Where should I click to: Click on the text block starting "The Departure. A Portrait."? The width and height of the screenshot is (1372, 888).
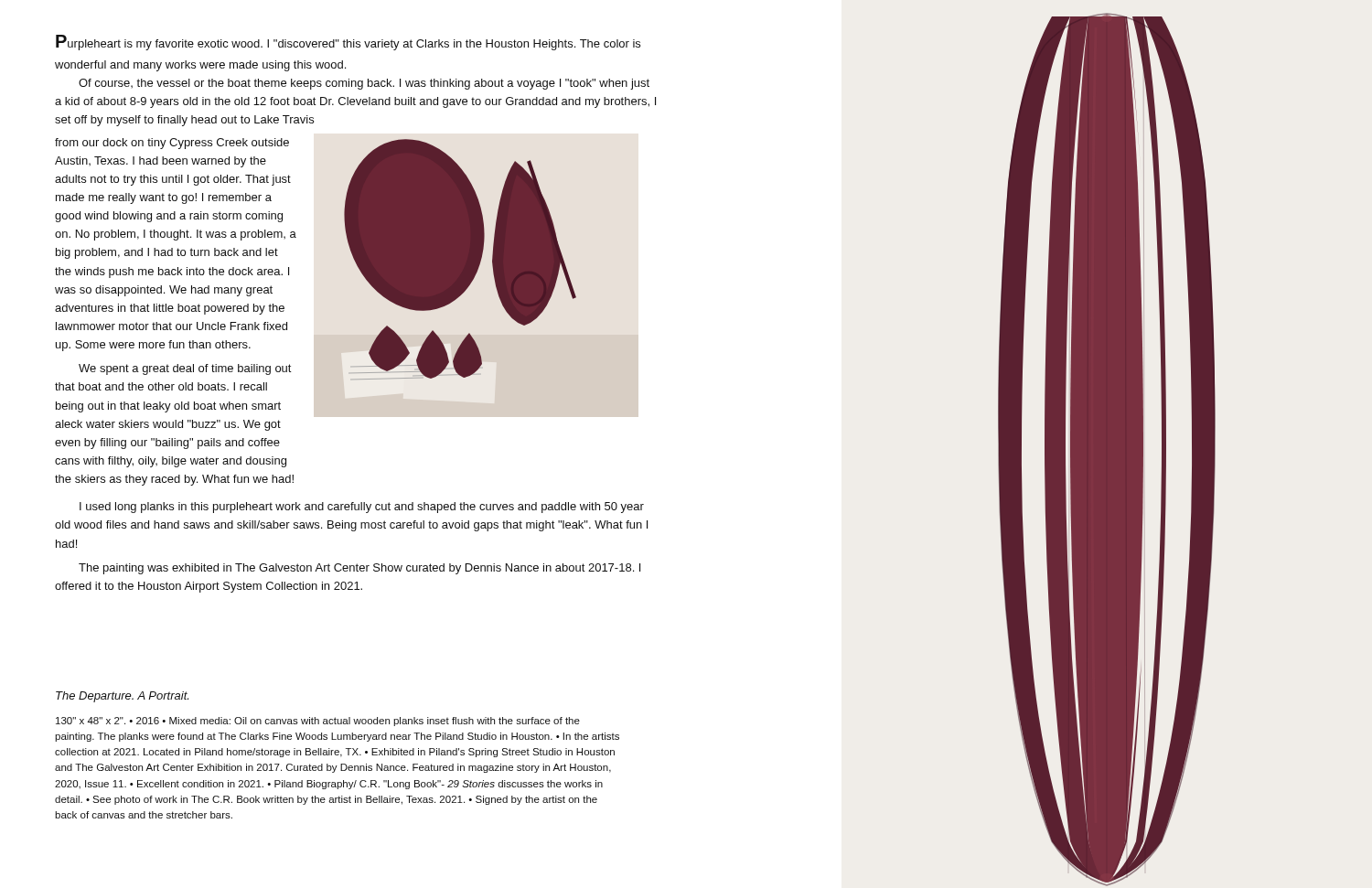point(338,756)
